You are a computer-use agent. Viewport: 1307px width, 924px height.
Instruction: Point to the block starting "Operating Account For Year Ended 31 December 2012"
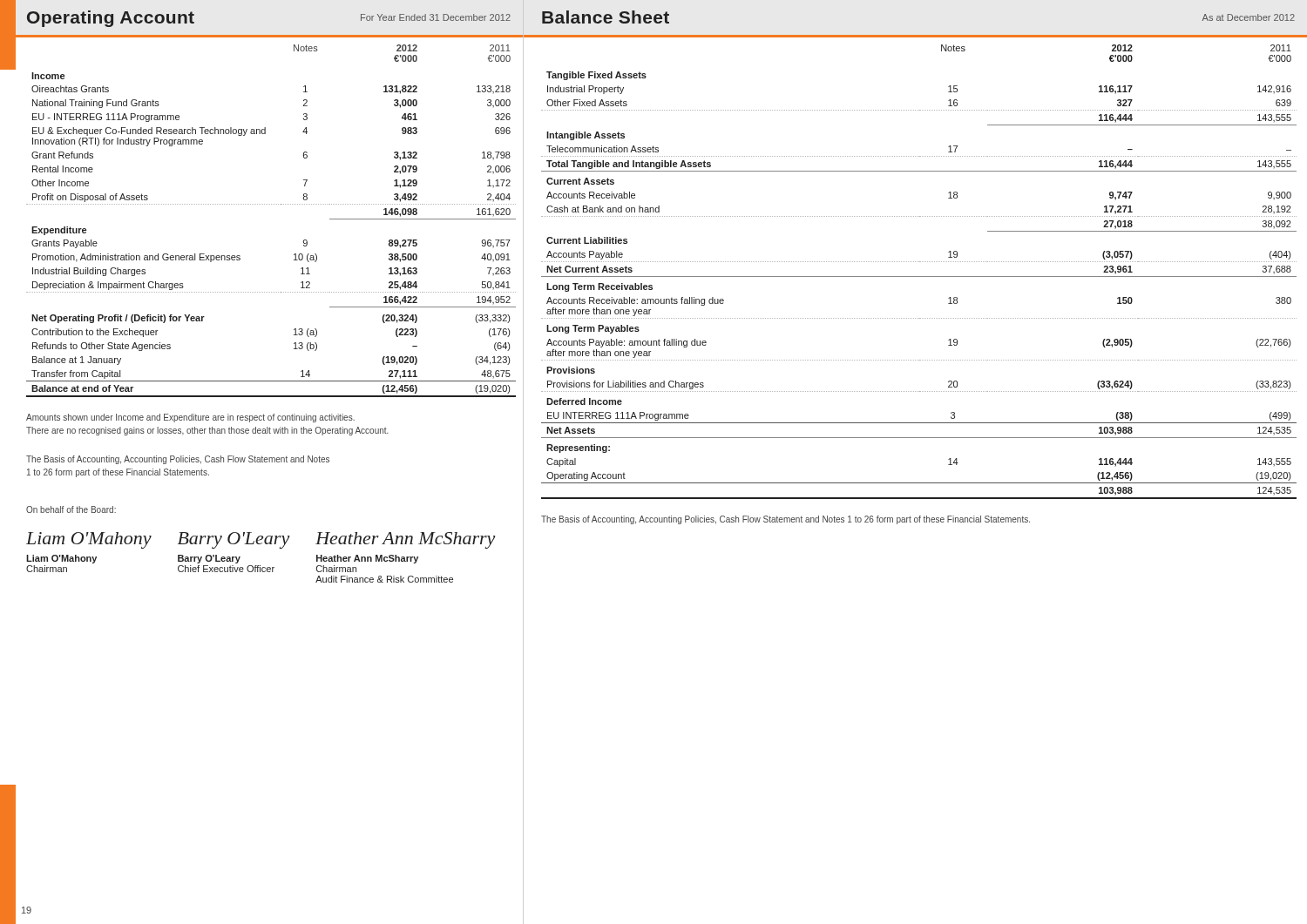point(107,19)
